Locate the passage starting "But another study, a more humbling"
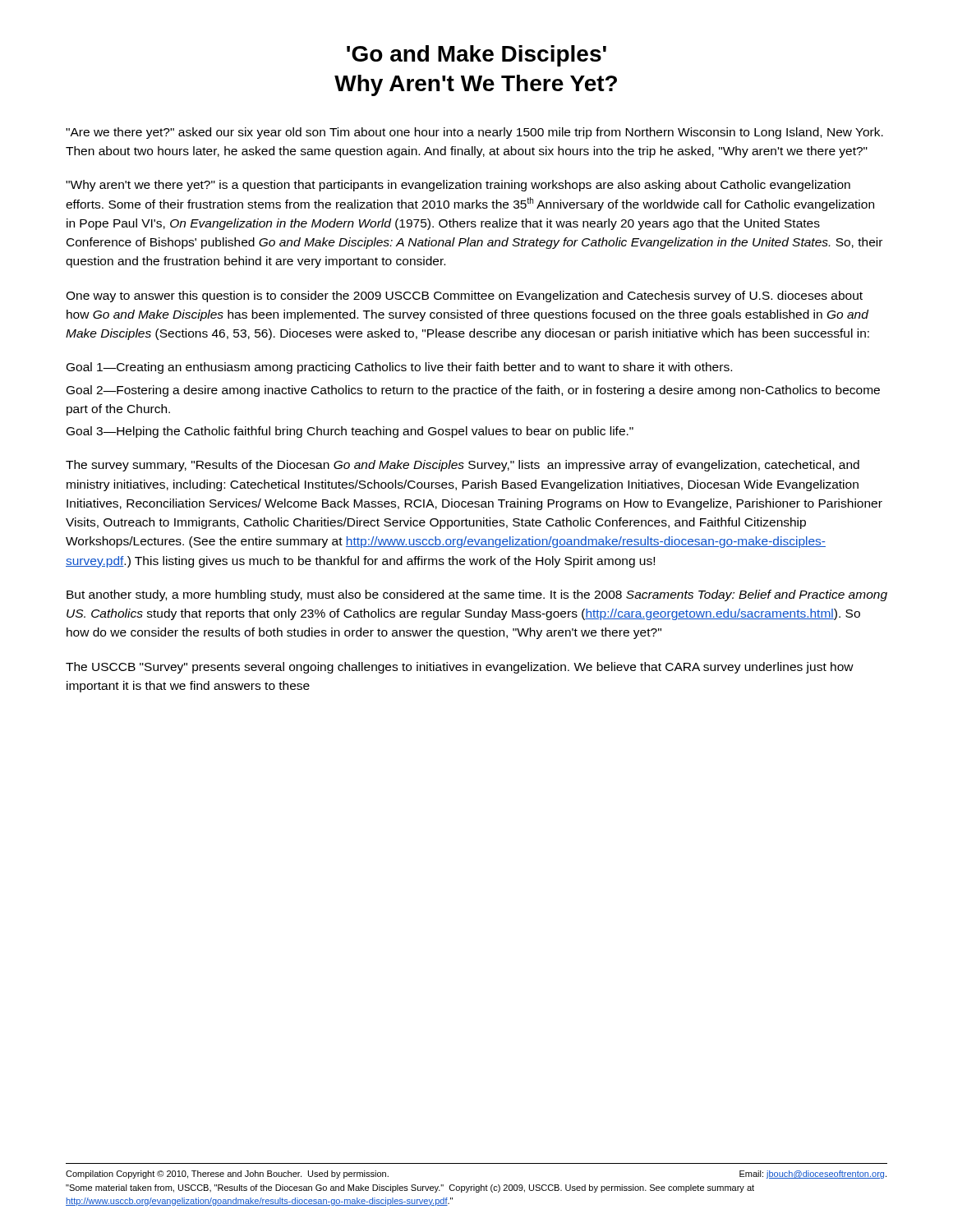 pyautogui.click(x=476, y=613)
